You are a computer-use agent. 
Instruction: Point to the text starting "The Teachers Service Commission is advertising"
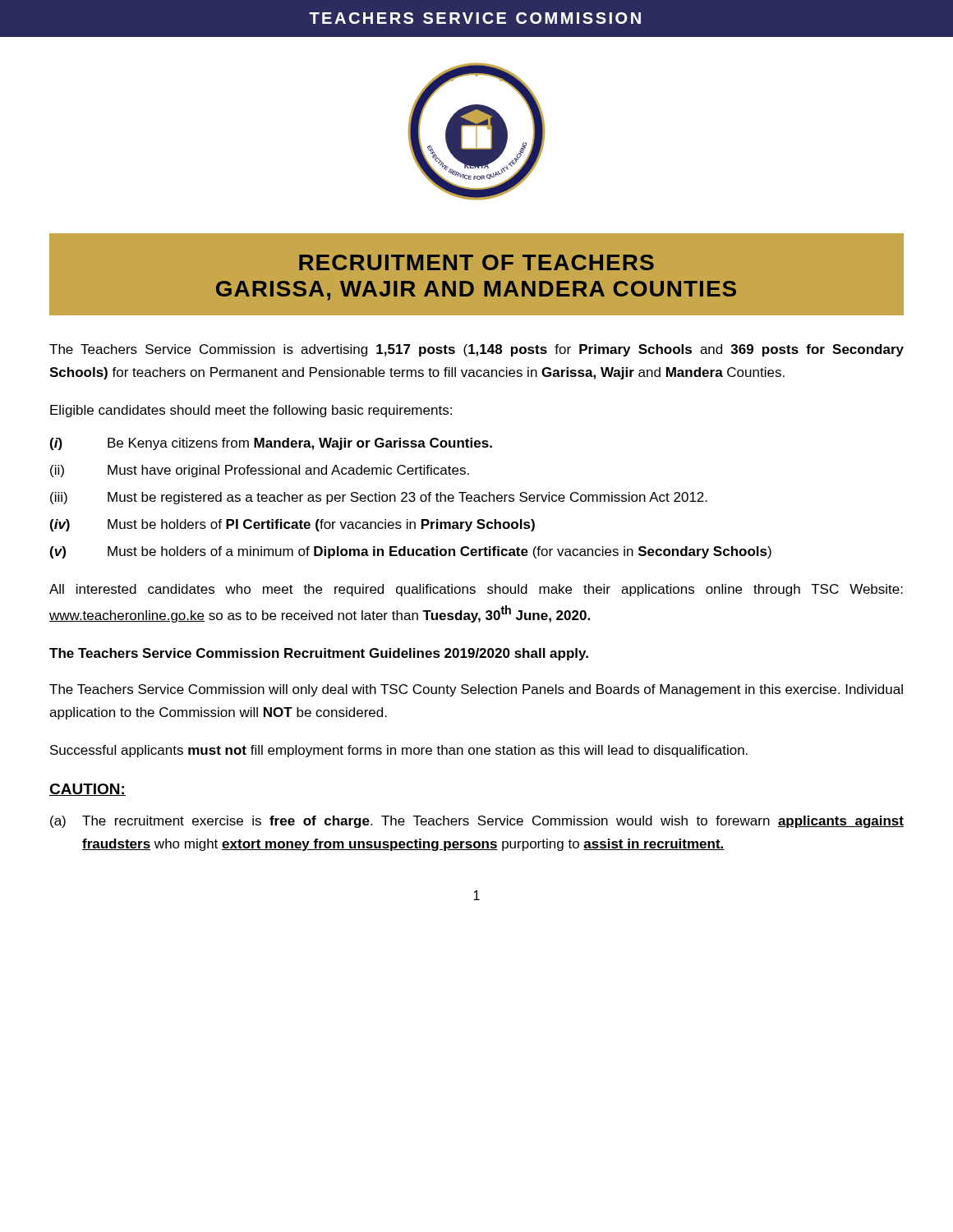pyautogui.click(x=476, y=361)
